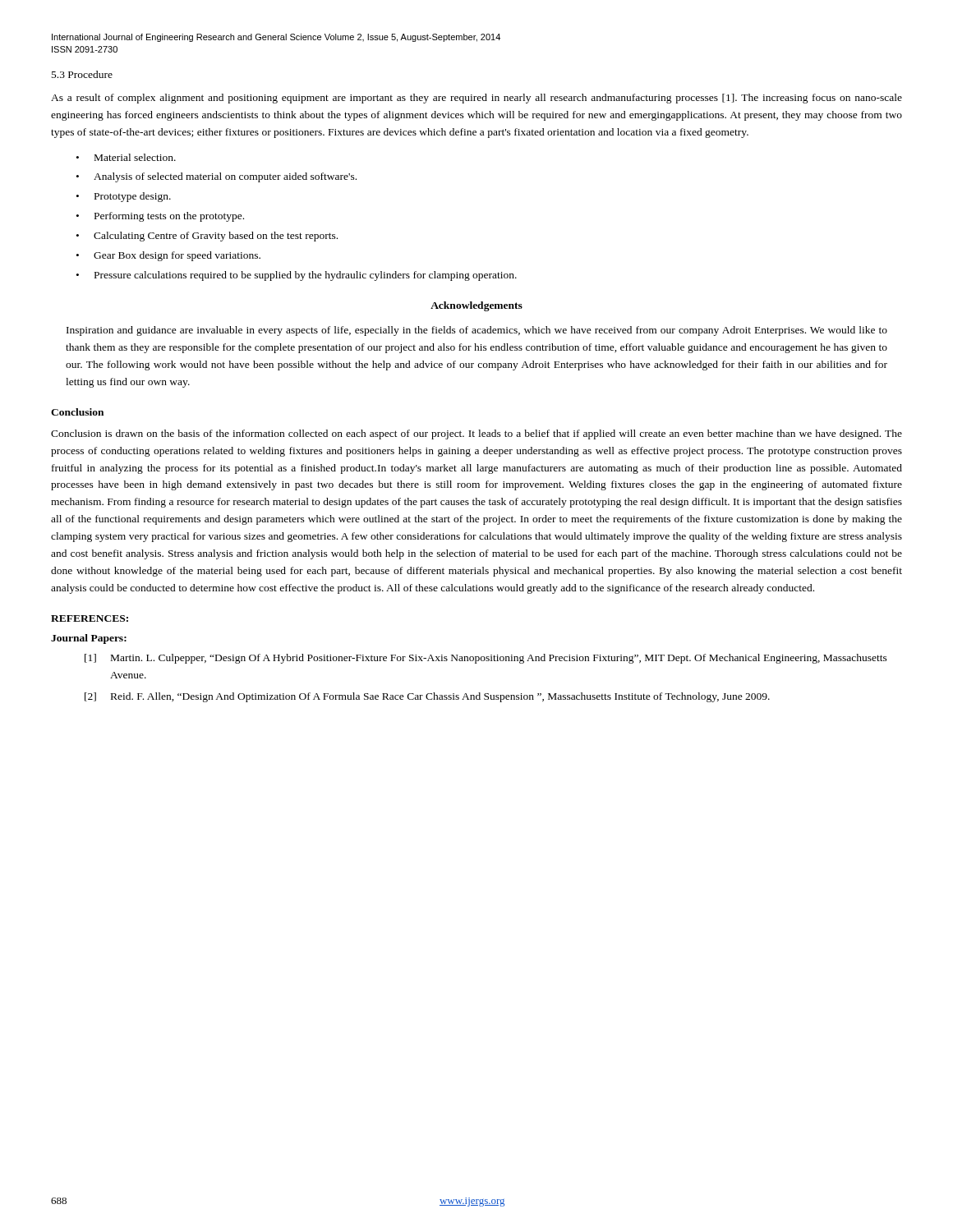The height and width of the screenshot is (1232, 953).
Task: Find the block on this page that starts "[2] Reid. F. Allen, “Design And"
Action: 427,697
